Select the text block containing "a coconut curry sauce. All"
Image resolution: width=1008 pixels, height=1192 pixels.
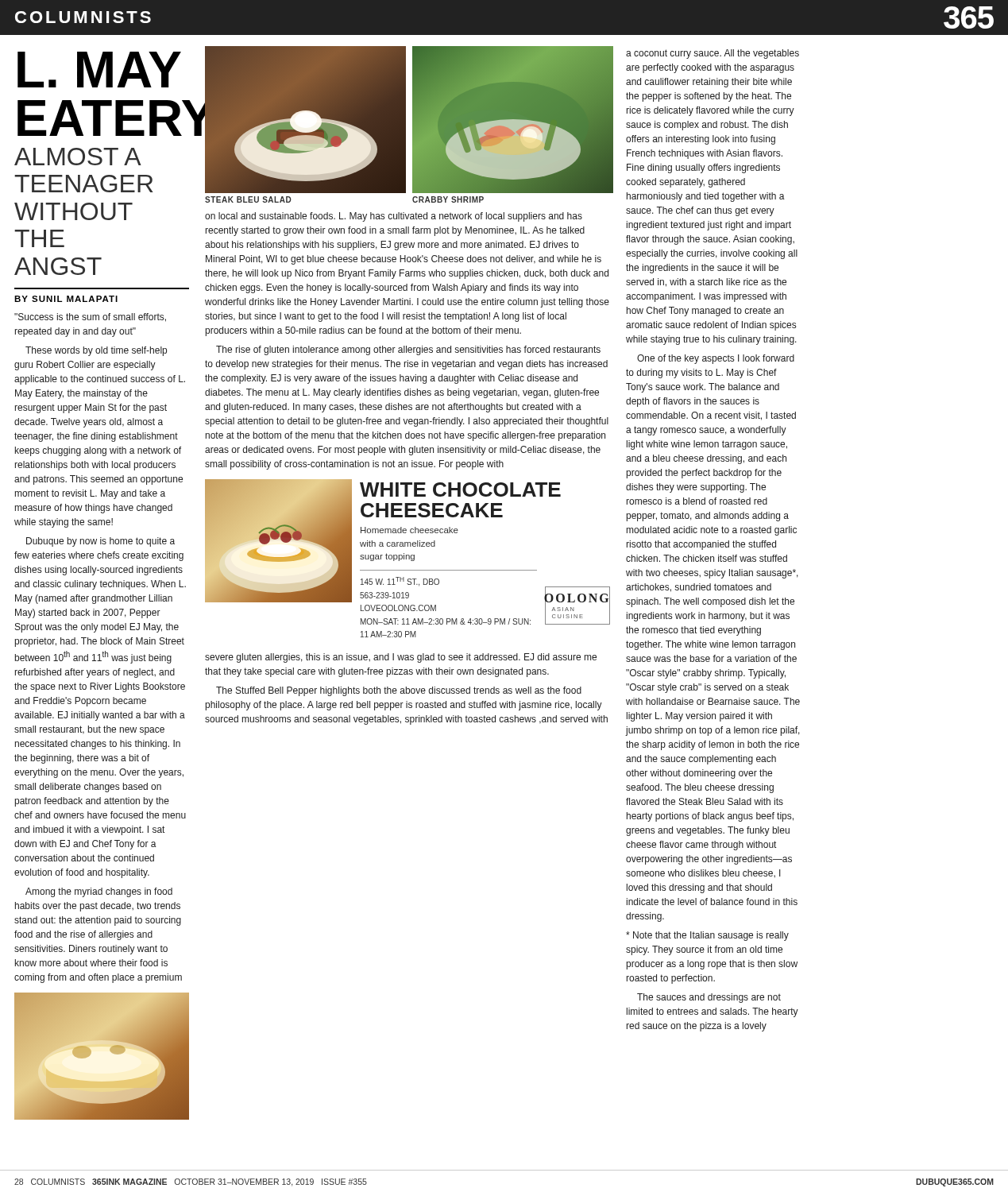[x=713, y=540]
